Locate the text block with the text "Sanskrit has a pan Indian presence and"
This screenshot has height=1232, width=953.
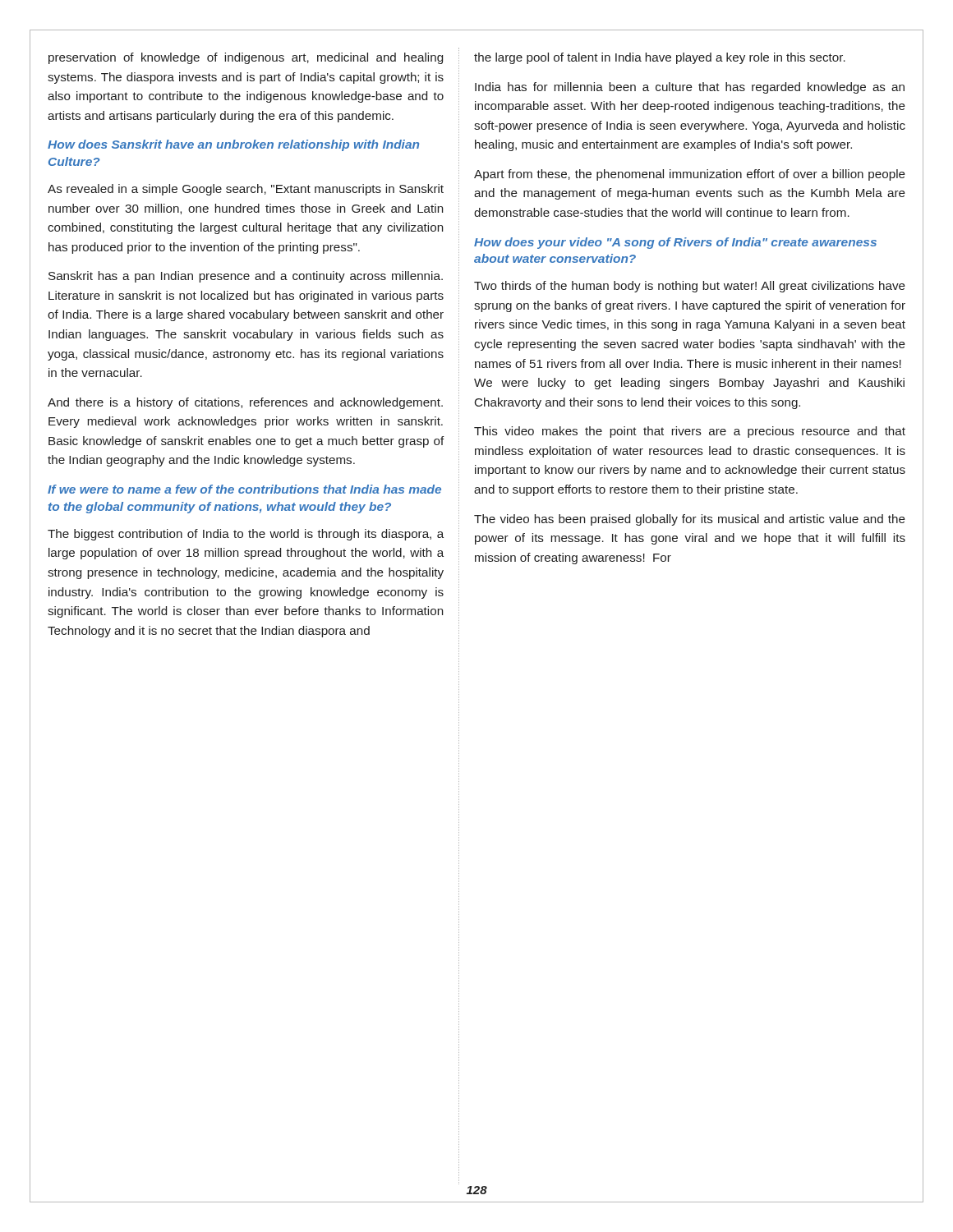pyautogui.click(x=246, y=324)
